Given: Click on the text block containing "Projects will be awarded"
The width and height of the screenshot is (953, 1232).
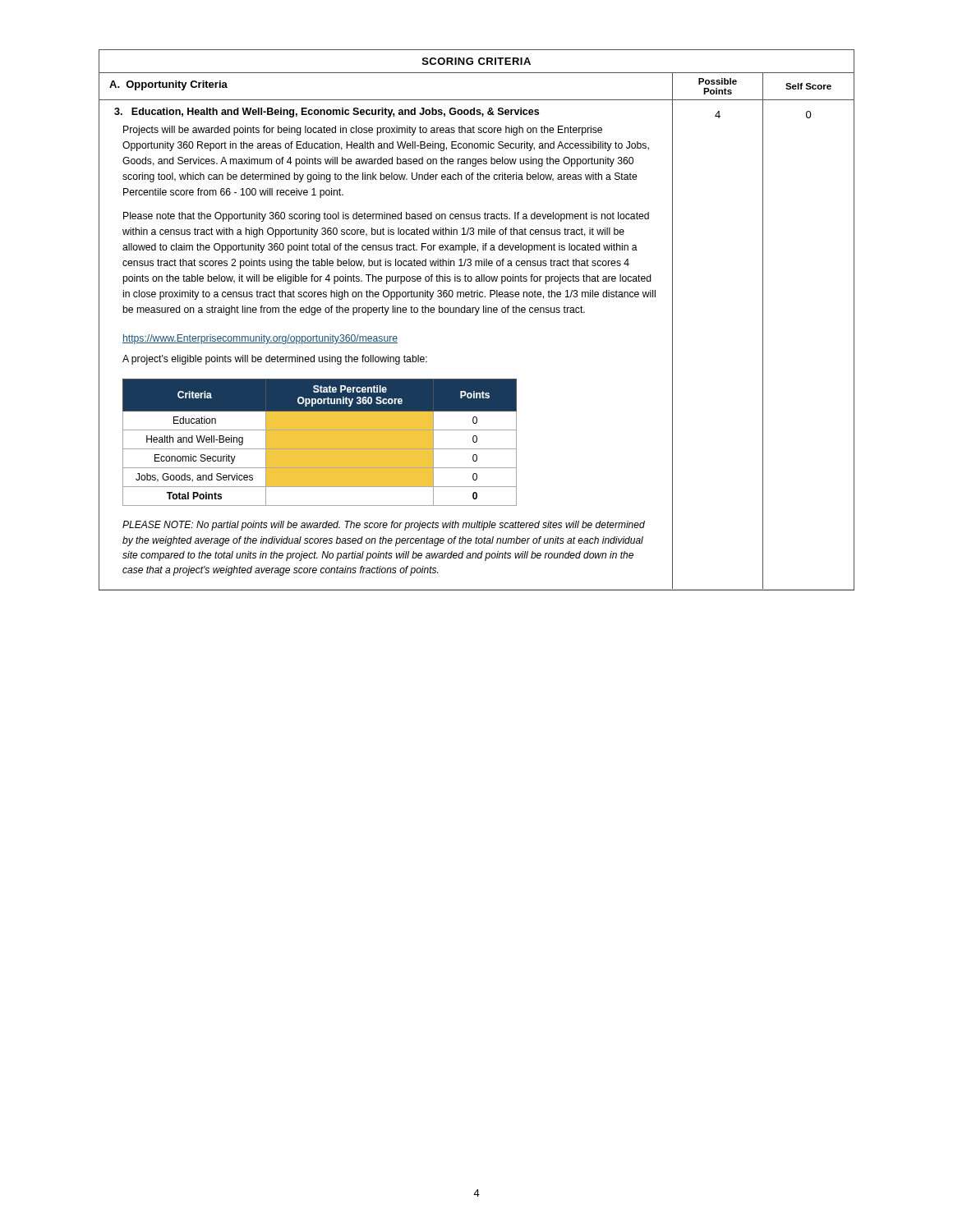Looking at the screenshot, I should coord(390,220).
